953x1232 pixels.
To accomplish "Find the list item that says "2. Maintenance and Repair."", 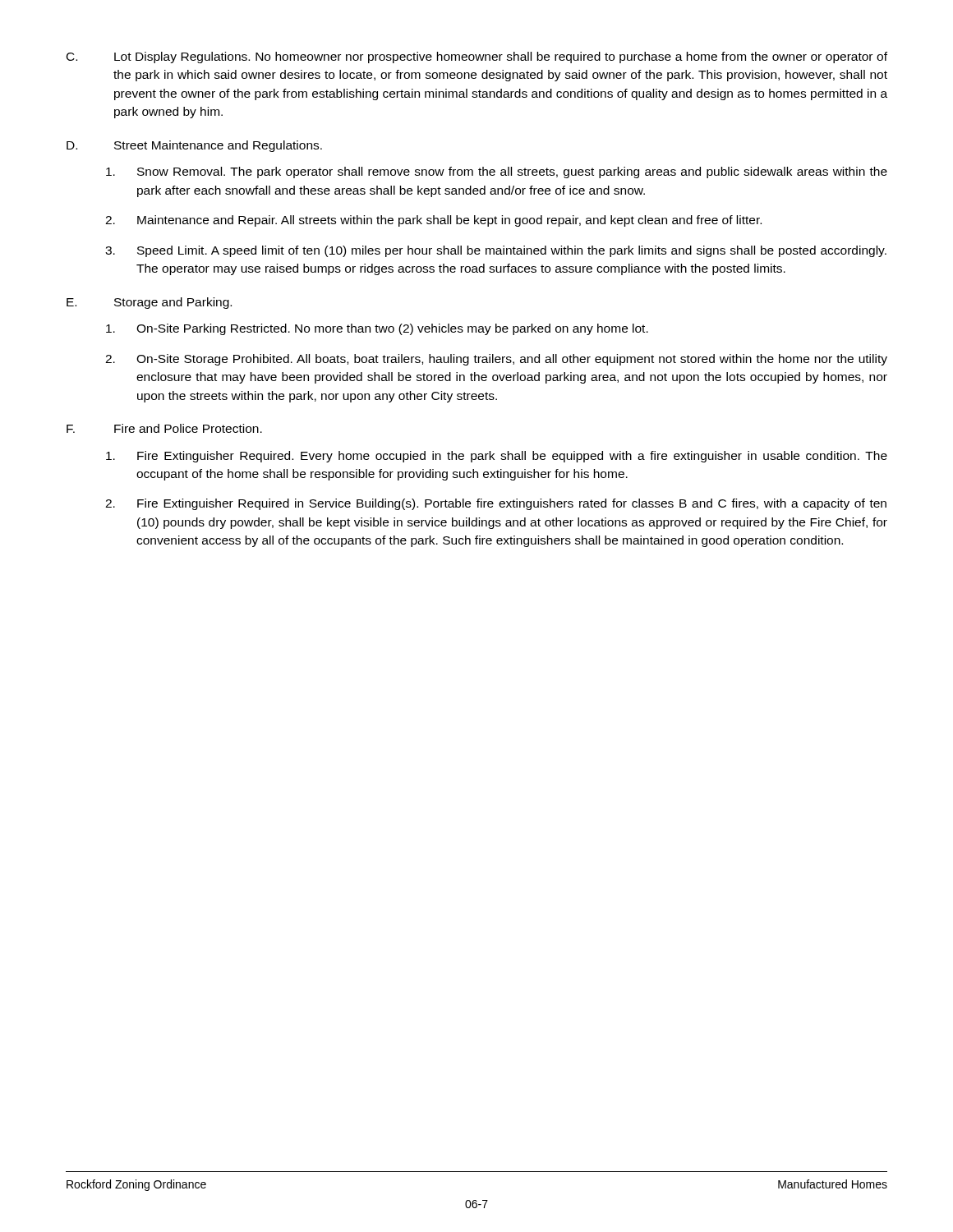I will (x=496, y=221).
